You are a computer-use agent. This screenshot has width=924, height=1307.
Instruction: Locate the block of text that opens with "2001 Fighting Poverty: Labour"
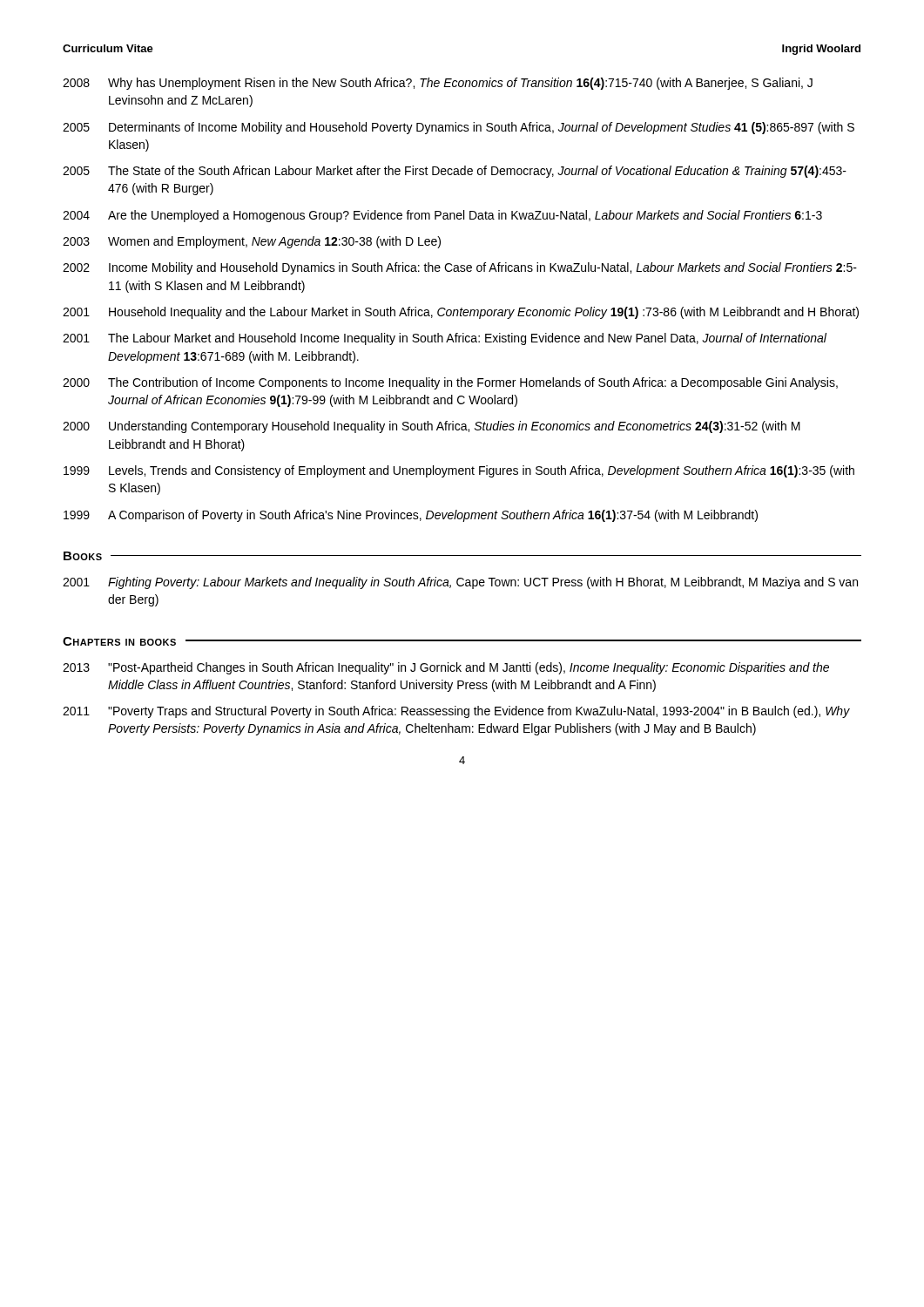tap(462, 591)
